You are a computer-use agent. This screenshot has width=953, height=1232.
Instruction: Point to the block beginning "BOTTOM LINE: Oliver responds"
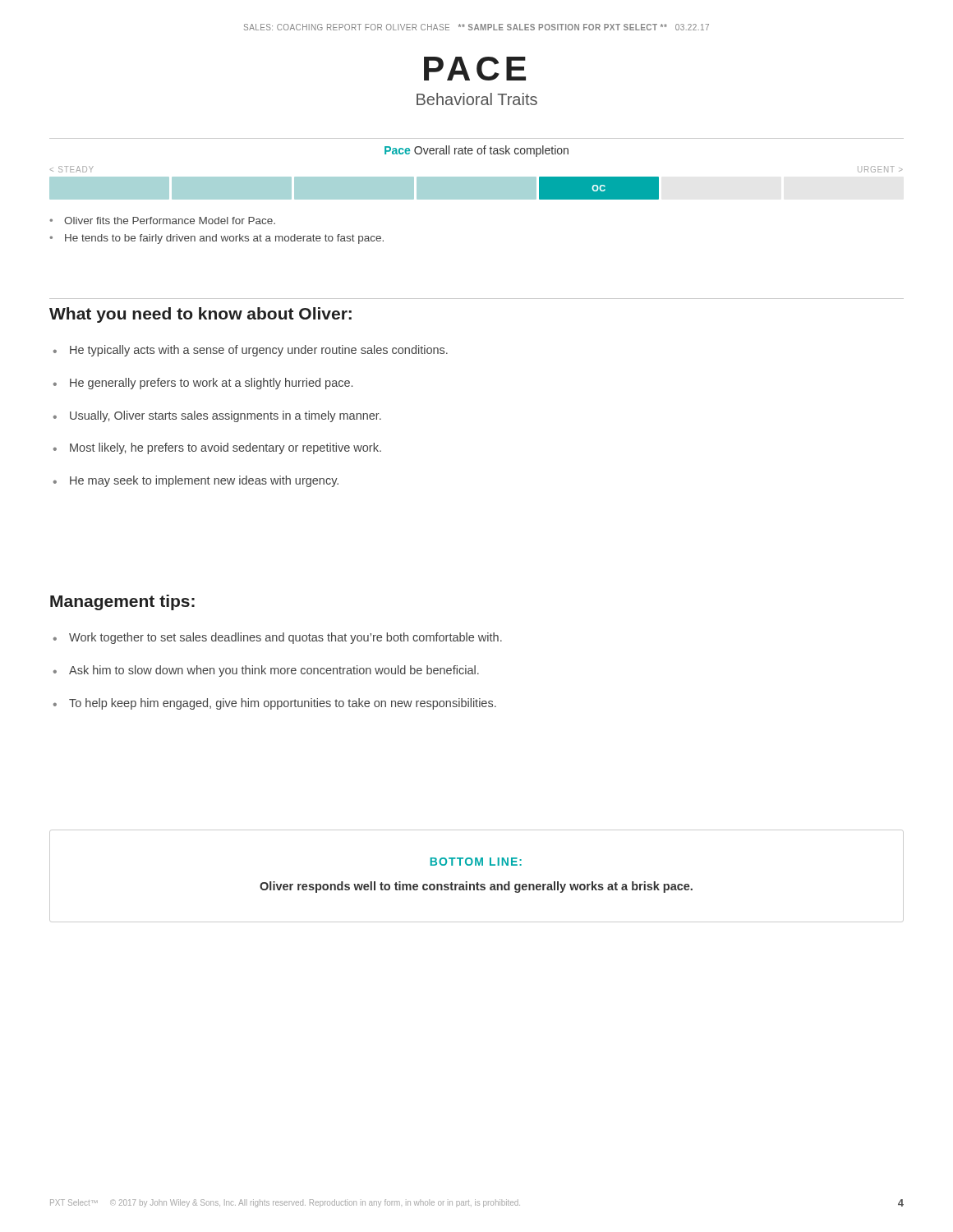tap(476, 874)
